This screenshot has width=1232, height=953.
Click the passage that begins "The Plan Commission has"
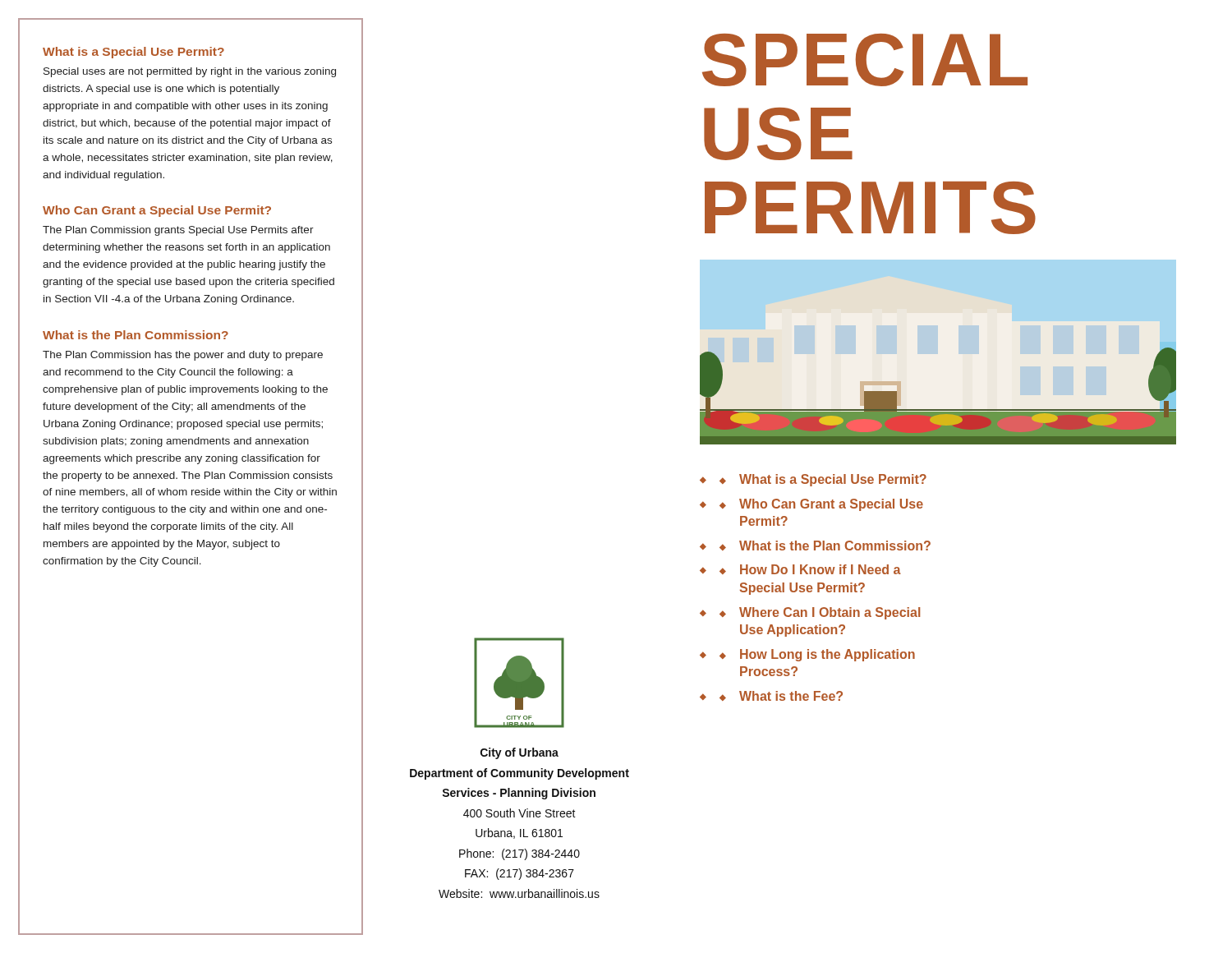pos(190,458)
